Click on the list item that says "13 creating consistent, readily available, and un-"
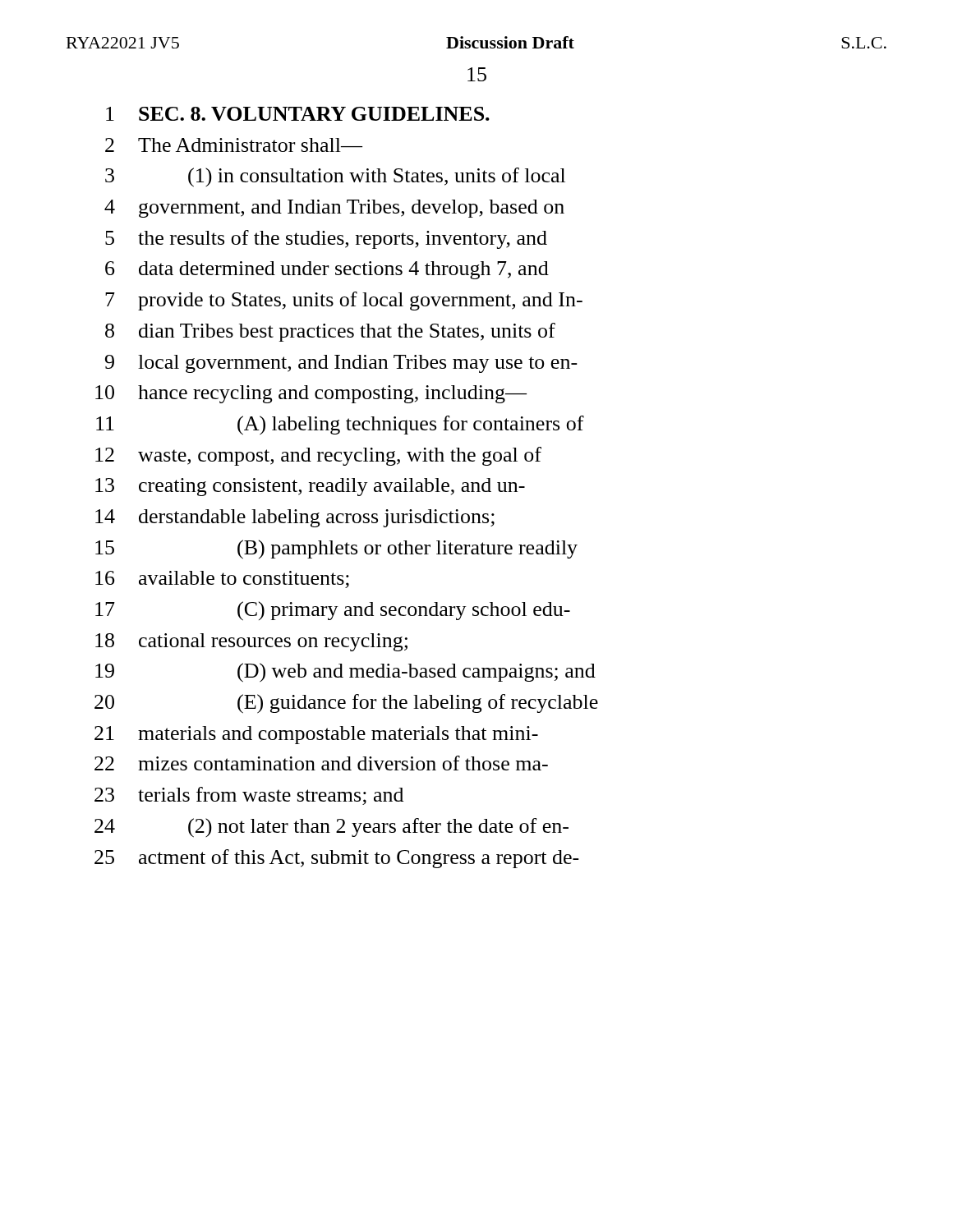Image resolution: width=953 pixels, height=1232 pixels. pyautogui.click(x=476, y=485)
